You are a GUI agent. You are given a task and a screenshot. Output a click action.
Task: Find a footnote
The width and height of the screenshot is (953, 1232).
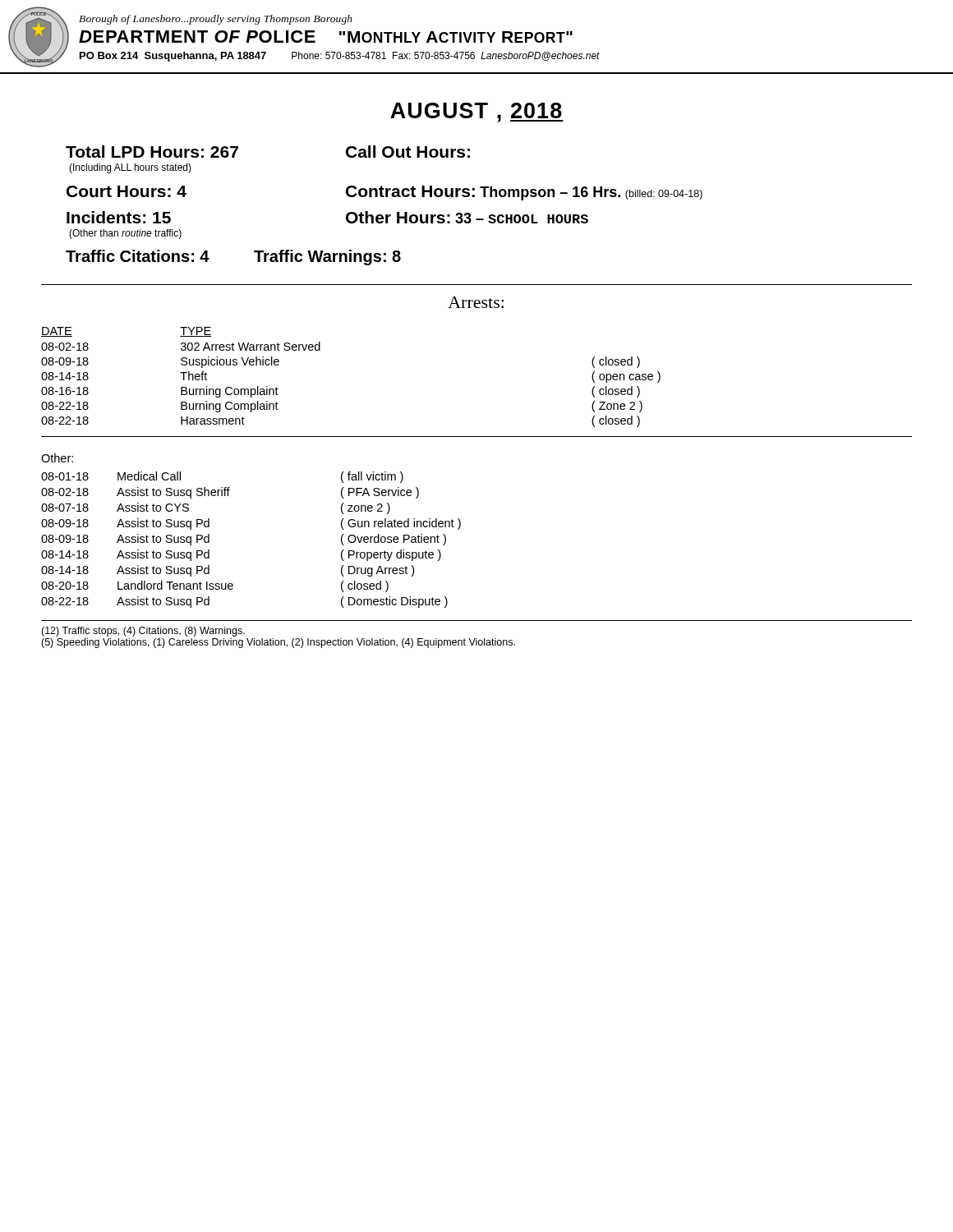click(278, 637)
